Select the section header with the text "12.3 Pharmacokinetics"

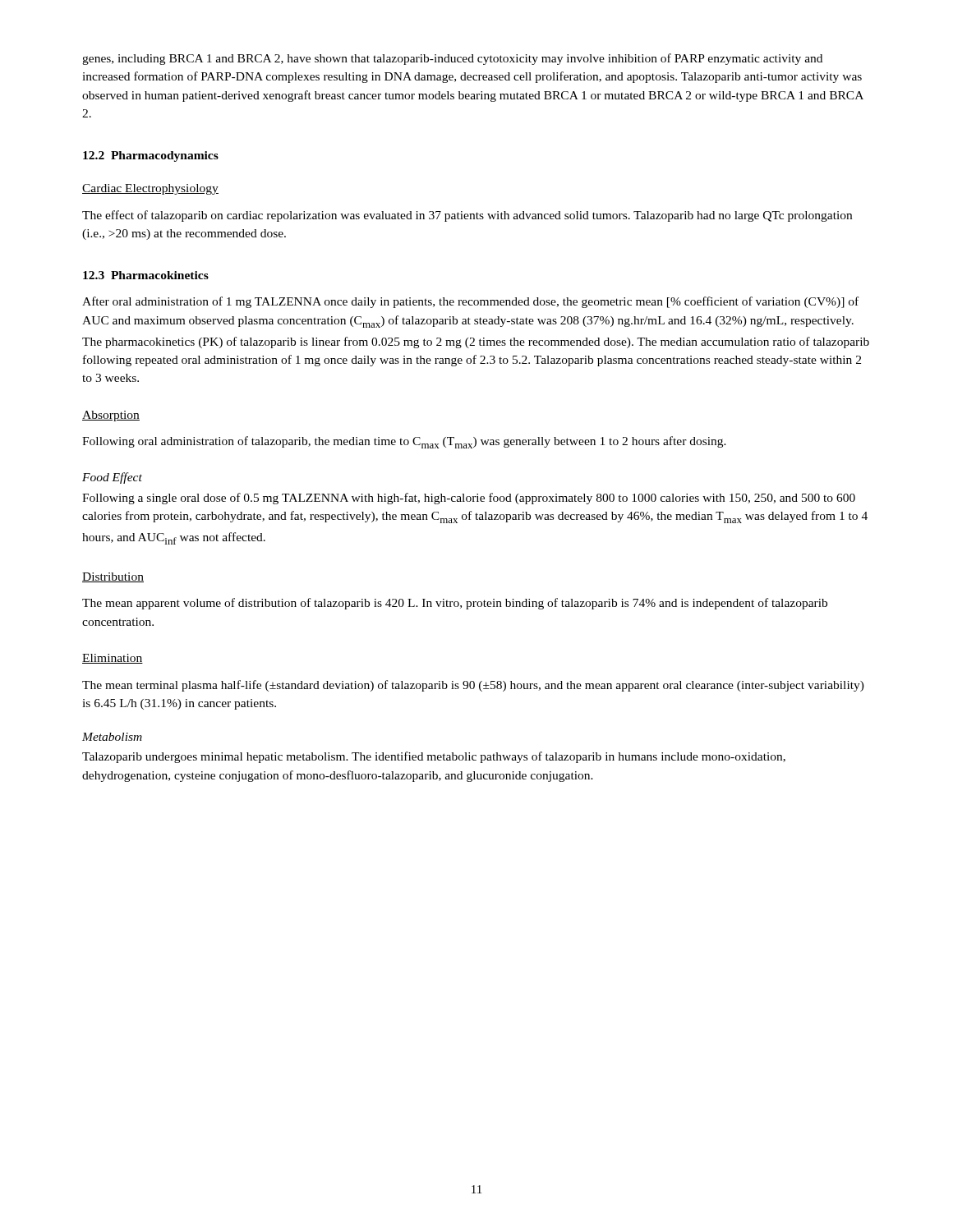click(145, 275)
